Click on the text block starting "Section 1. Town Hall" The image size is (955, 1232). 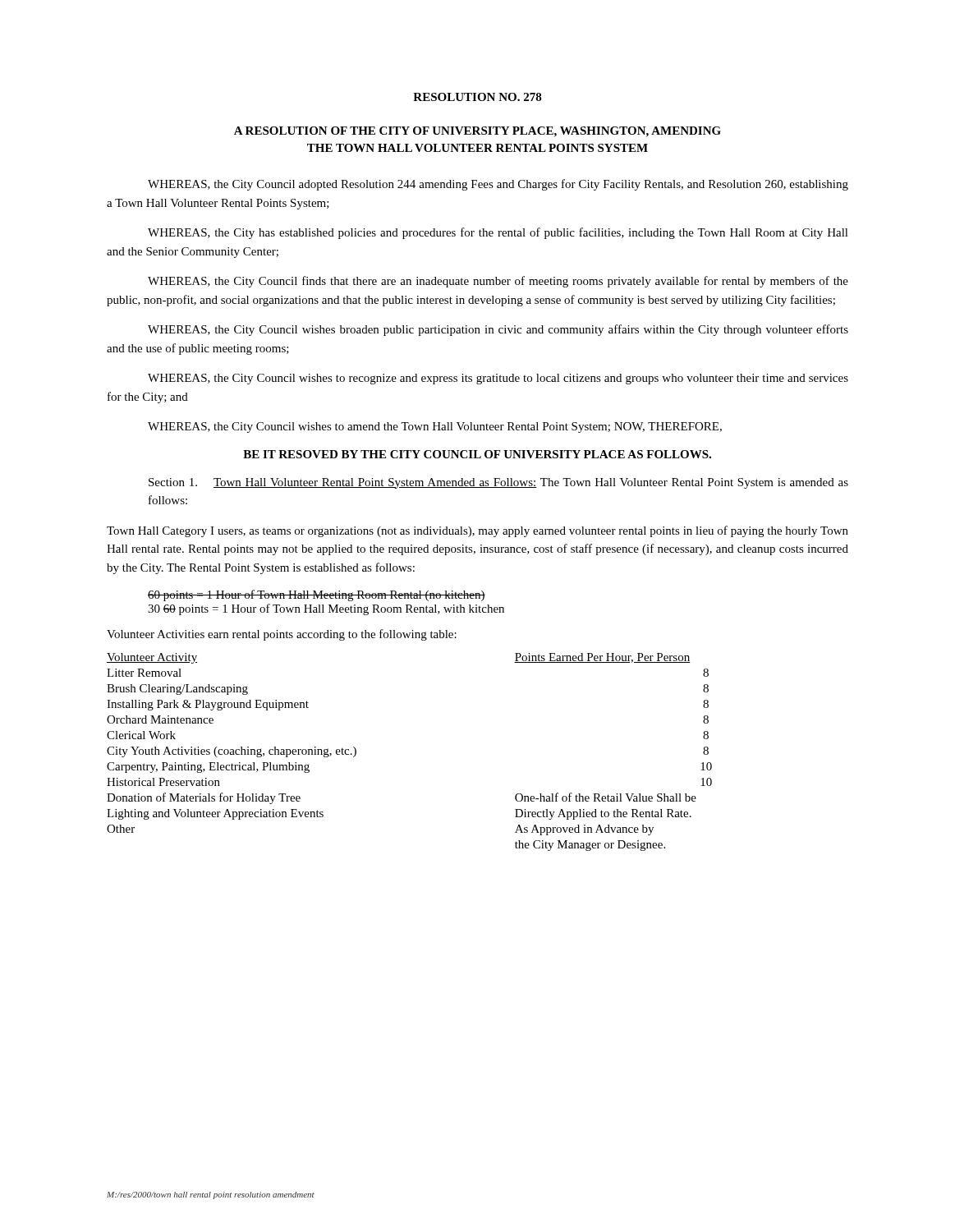(498, 491)
